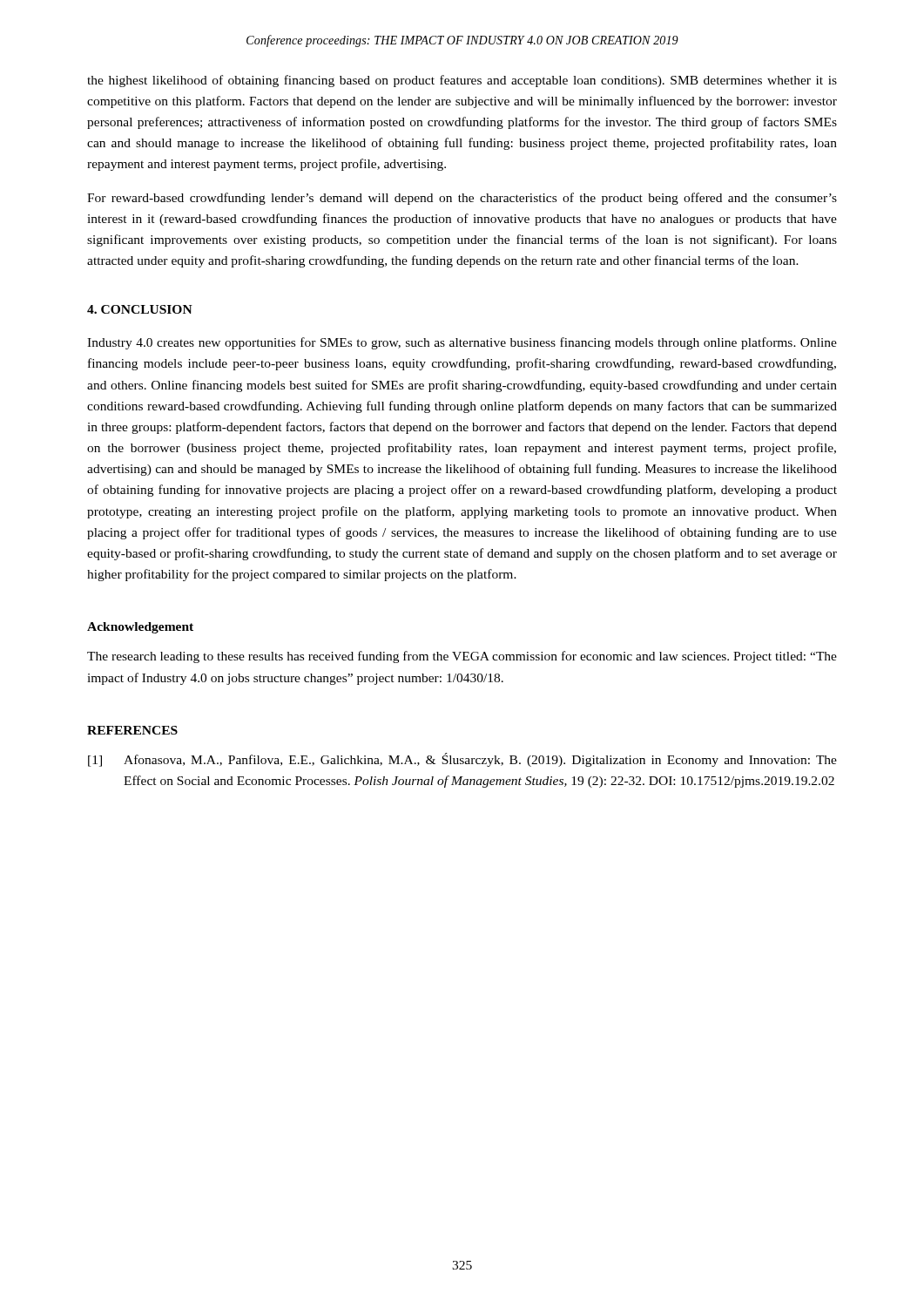Screen dimensions: 1307x924
Task: Find the text block starting "4. CONCLUSION"
Action: 140,309
